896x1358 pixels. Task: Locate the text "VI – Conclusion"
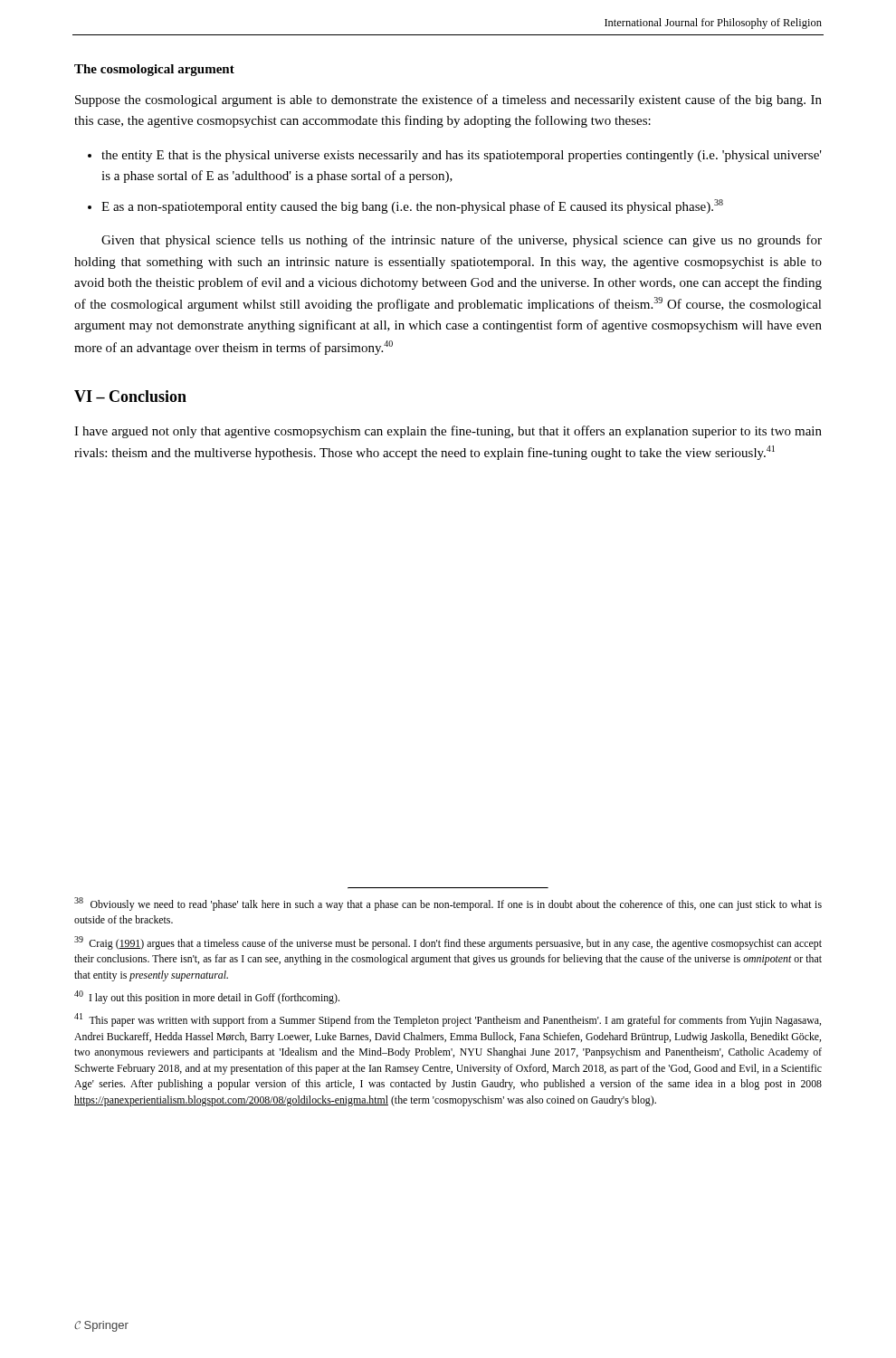pos(130,396)
